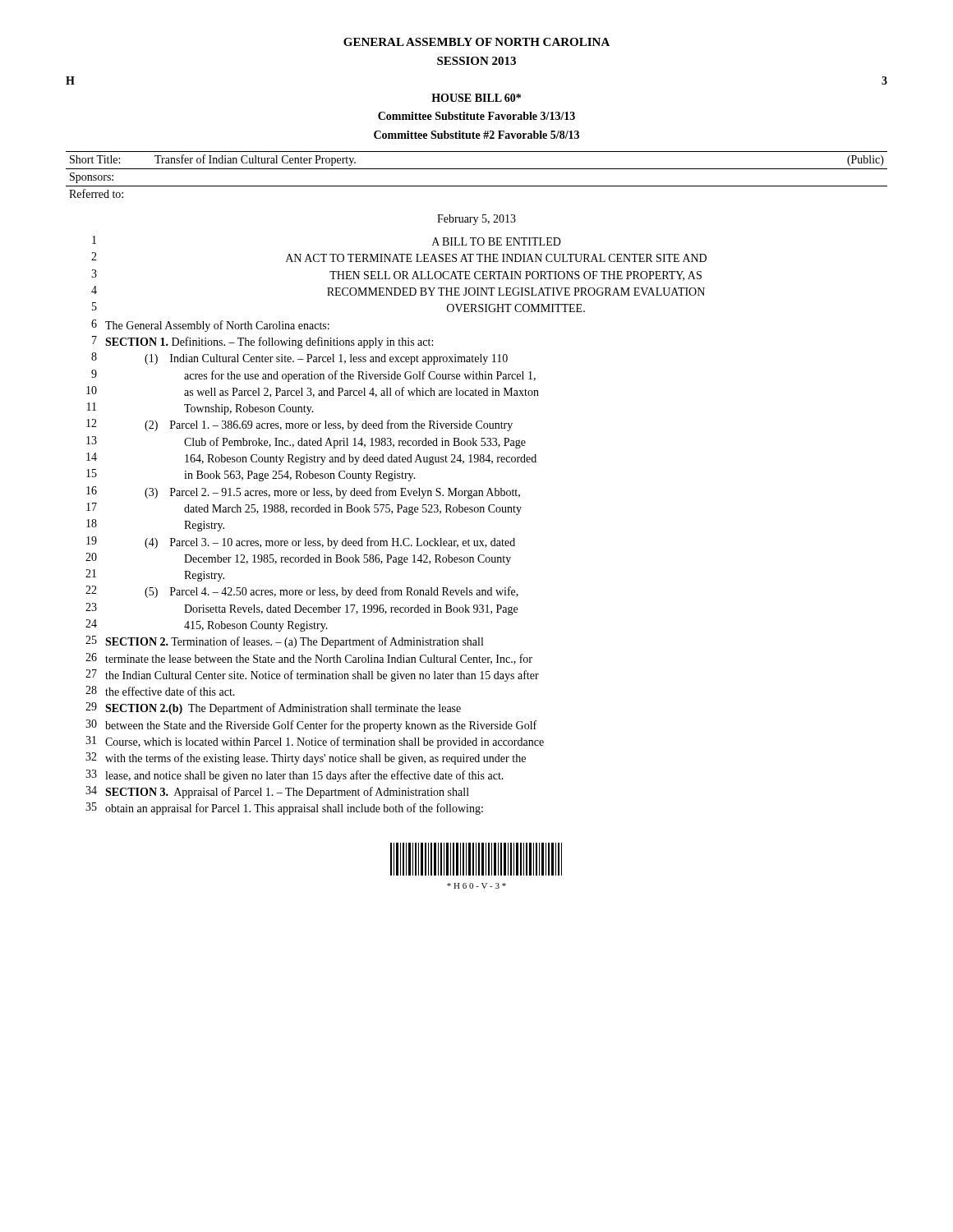Select a section header
Screen dimensions: 1232x953
click(476, 117)
